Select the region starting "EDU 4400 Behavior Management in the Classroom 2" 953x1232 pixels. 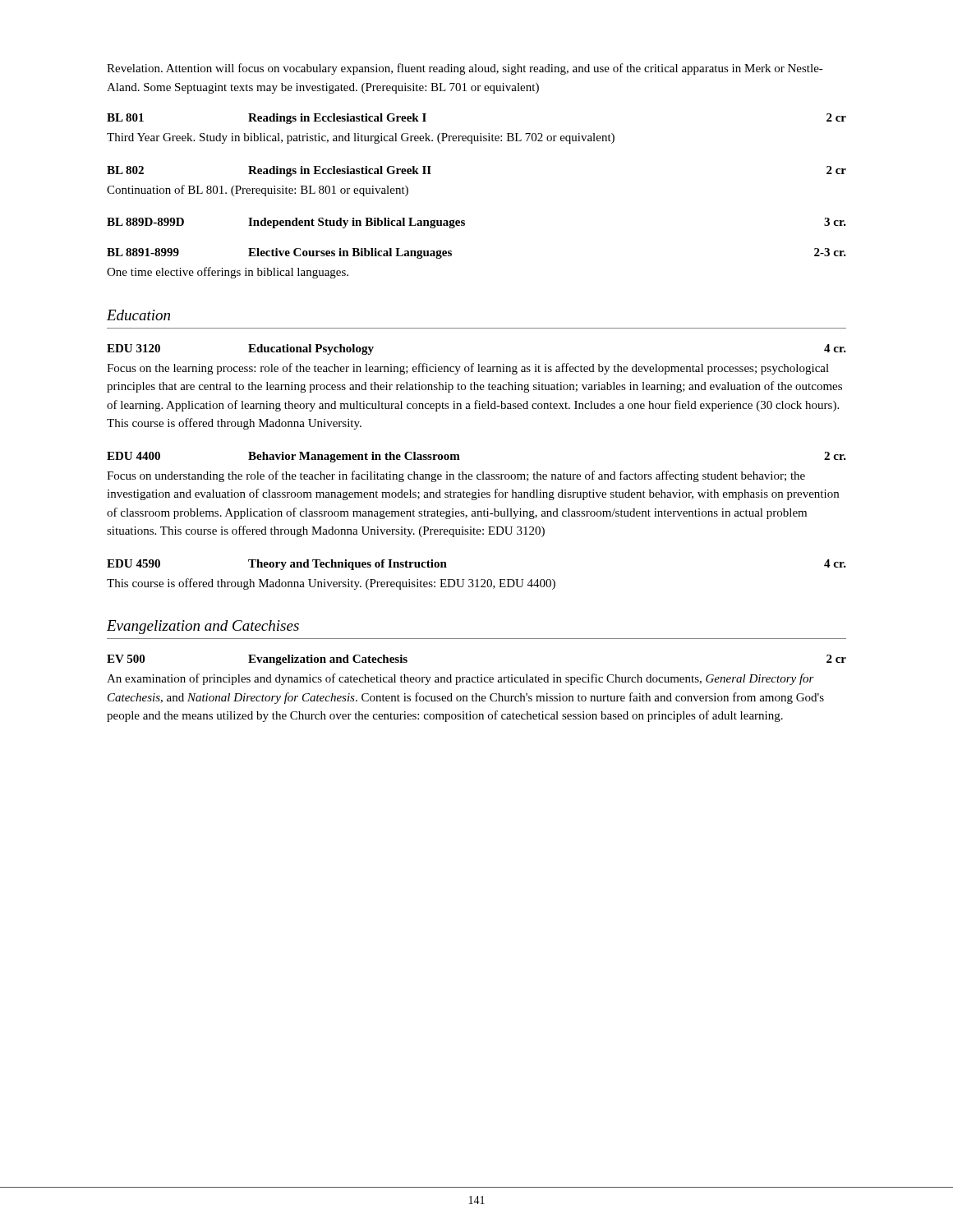click(476, 494)
